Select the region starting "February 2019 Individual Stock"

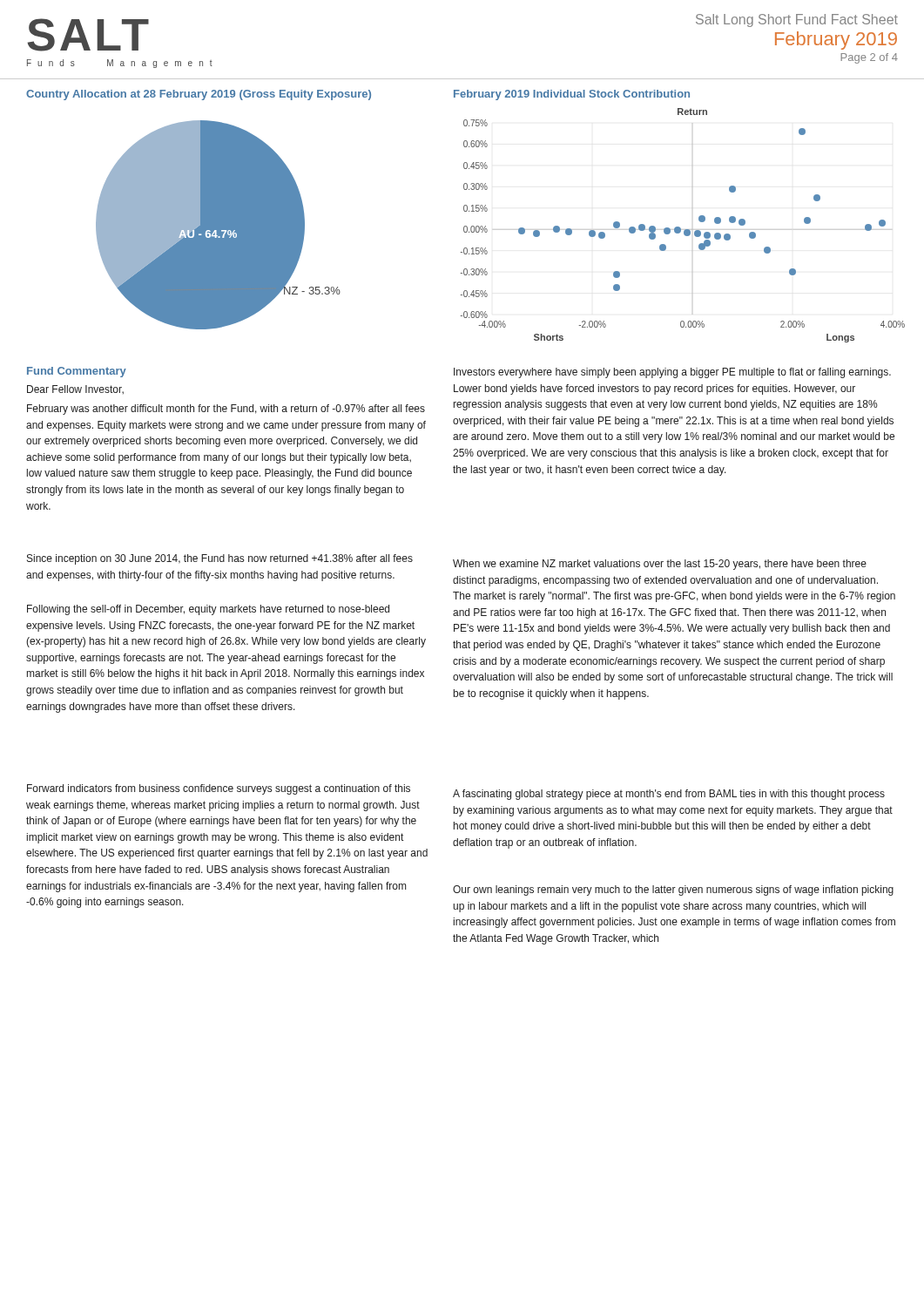click(x=572, y=94)
